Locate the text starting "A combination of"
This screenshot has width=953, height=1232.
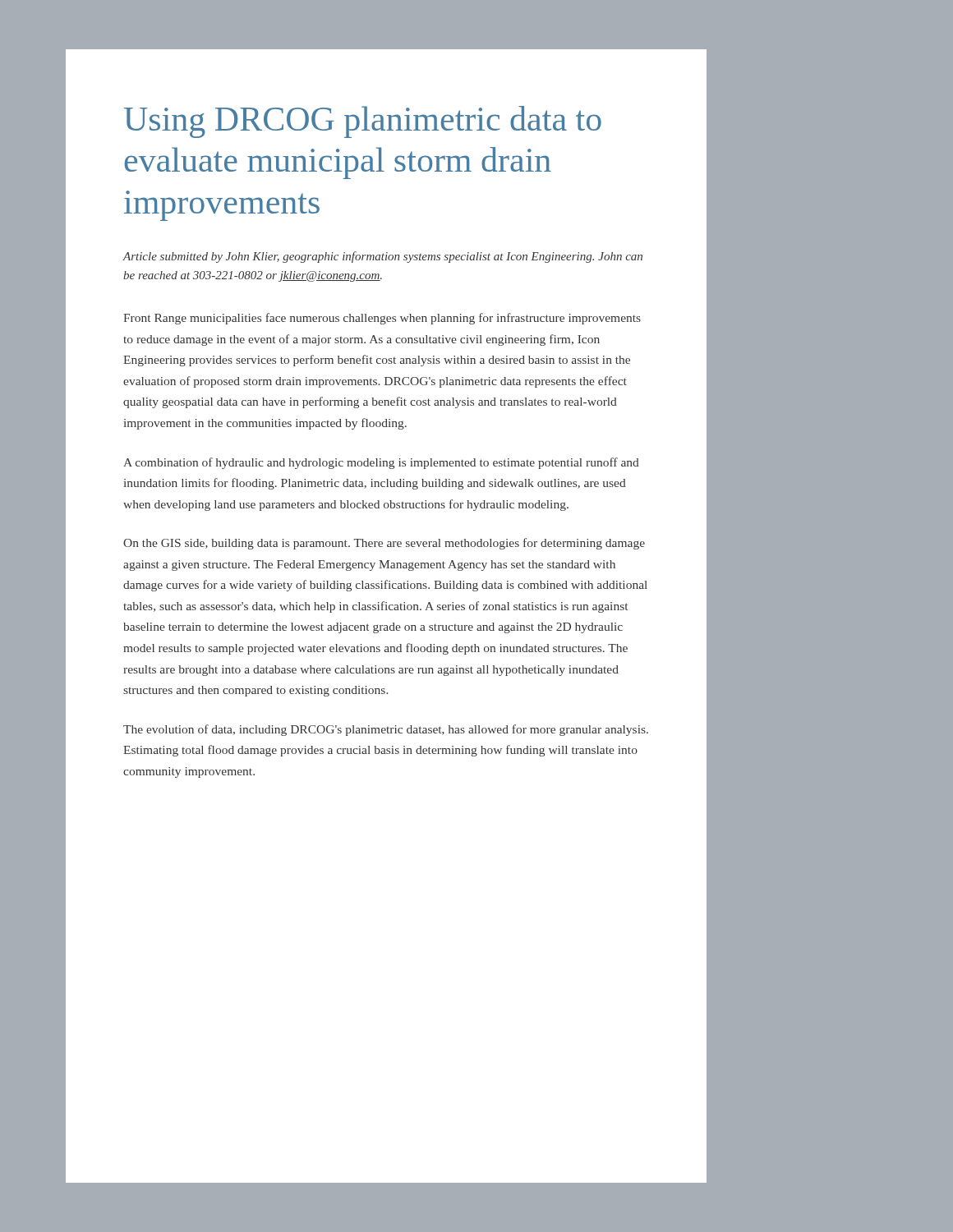[386, 483]
